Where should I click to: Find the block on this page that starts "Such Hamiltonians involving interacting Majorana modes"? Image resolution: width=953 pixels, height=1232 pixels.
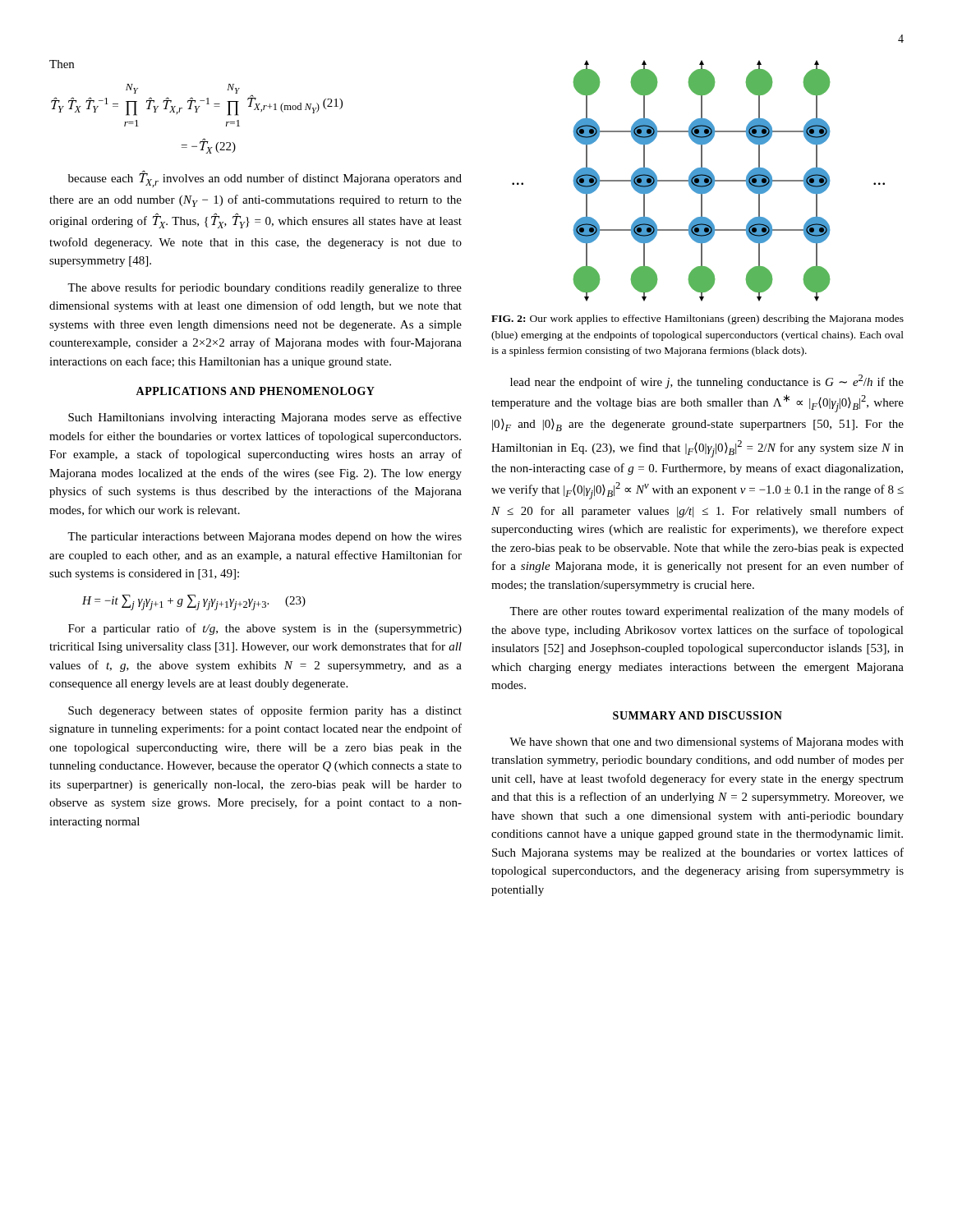[x=255, y=463]
